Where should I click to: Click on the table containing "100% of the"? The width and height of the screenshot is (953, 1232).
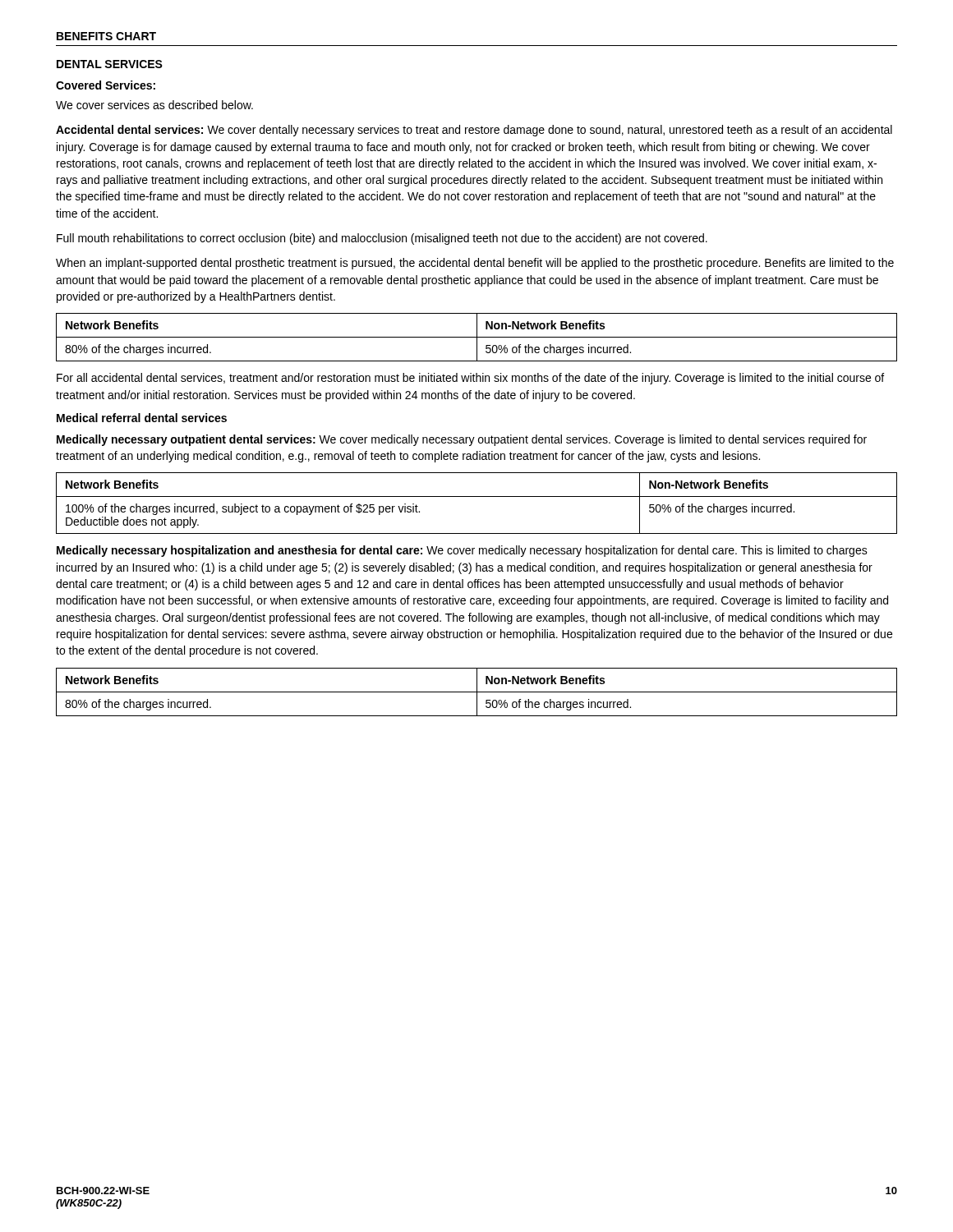[x=476, y=503]
